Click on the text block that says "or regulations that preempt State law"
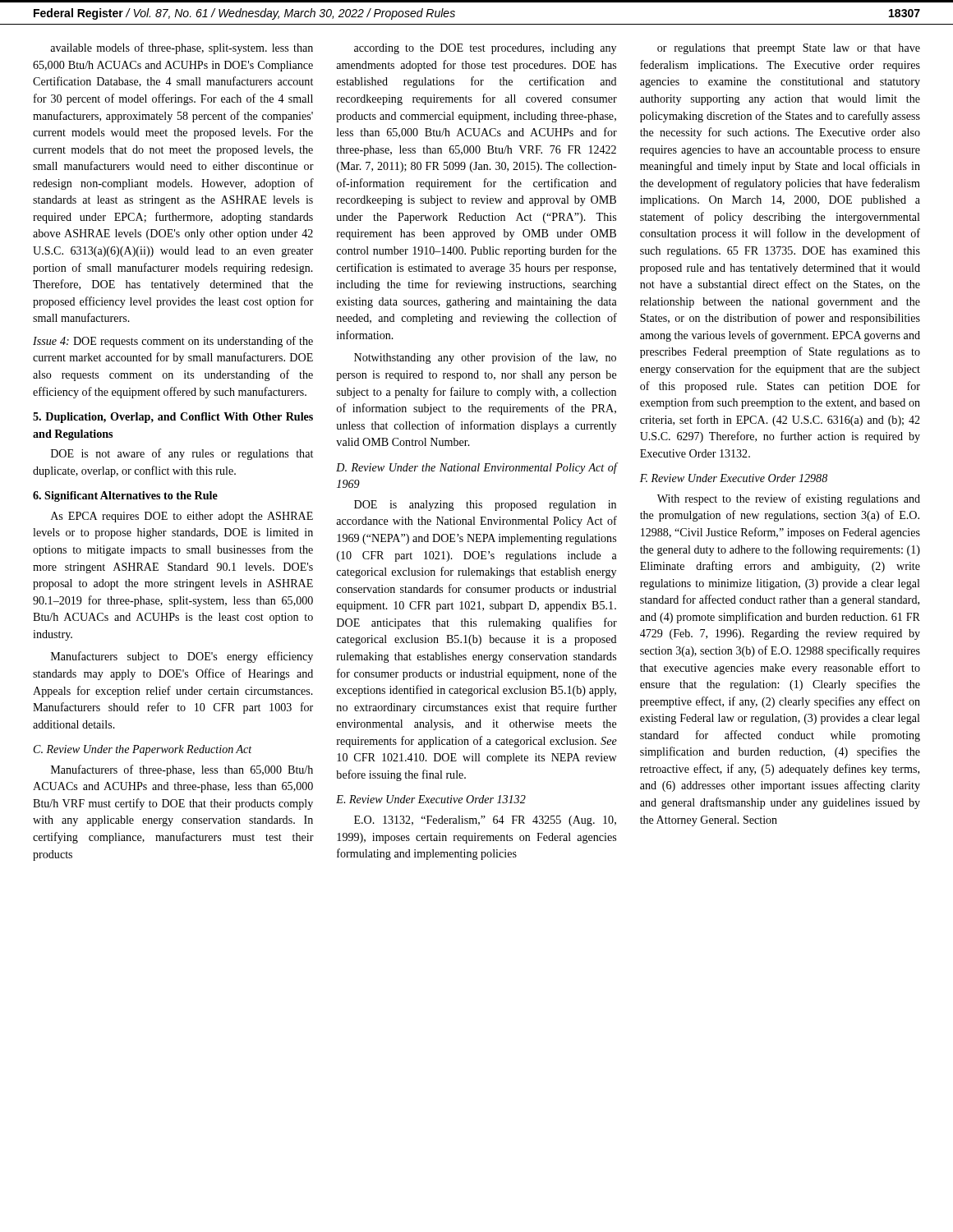 pyautogui.click(x=780, y=251)
